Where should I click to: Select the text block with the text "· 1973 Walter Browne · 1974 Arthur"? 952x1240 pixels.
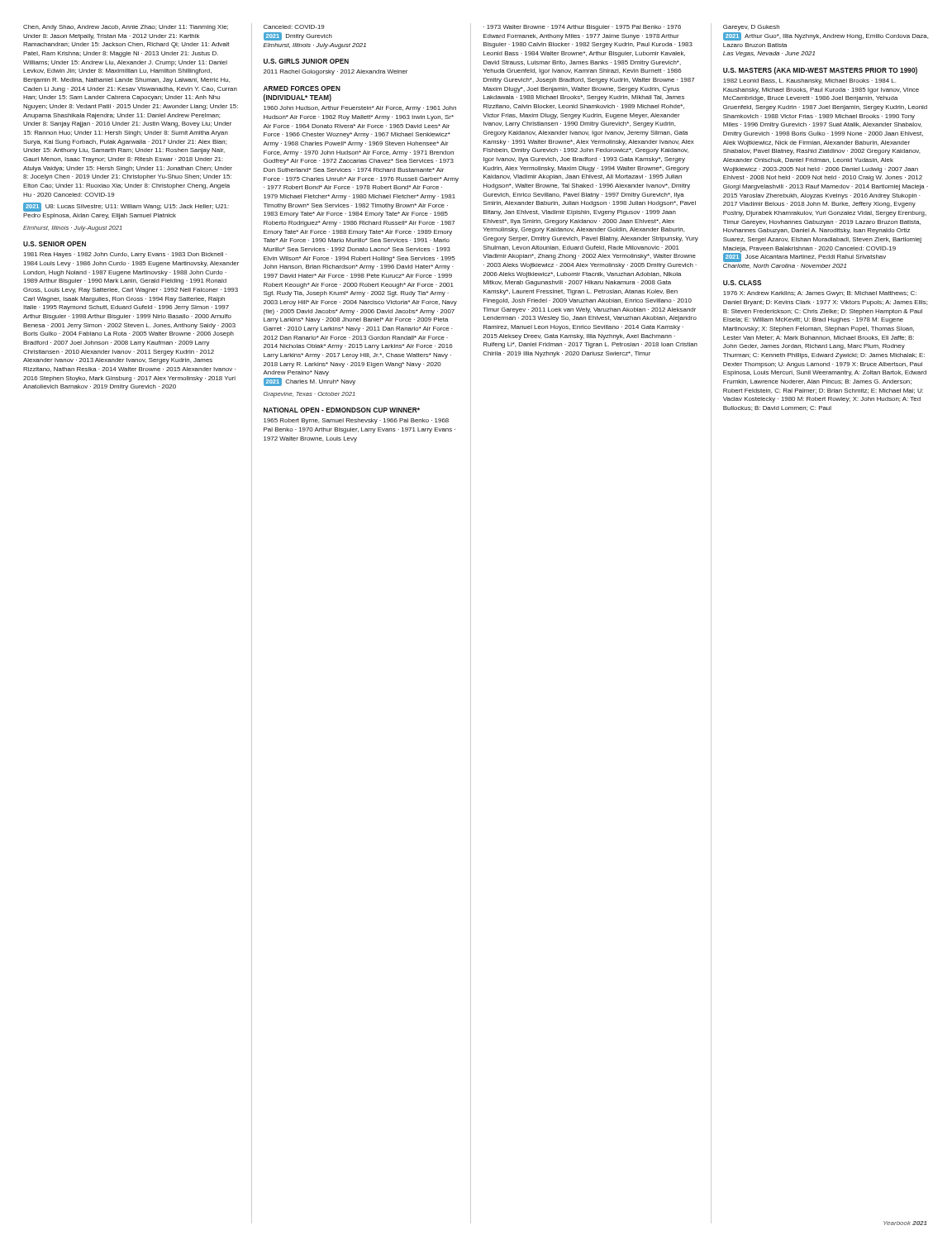590,190
